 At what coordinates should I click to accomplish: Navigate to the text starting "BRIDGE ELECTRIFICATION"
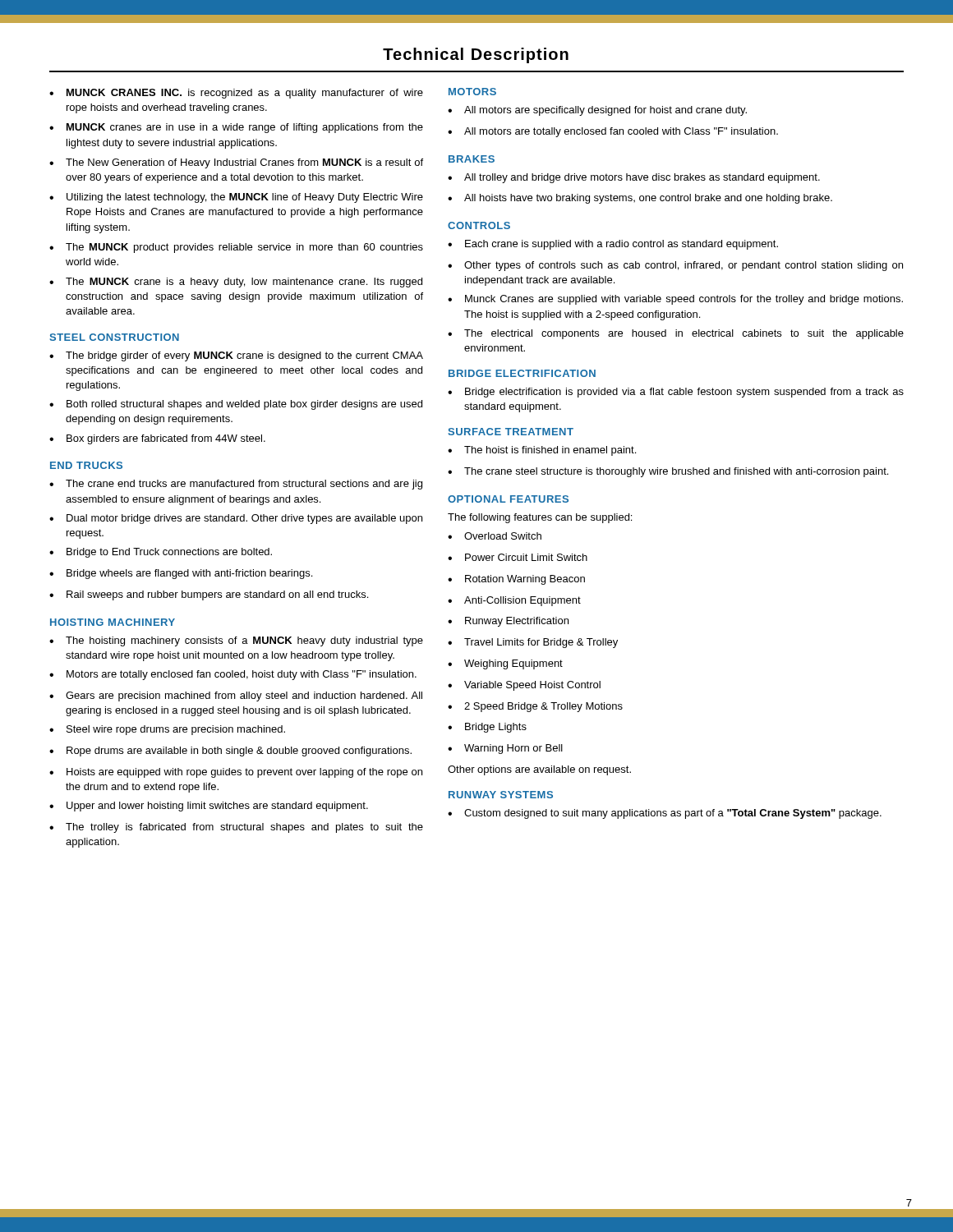(x=522, y=373)
